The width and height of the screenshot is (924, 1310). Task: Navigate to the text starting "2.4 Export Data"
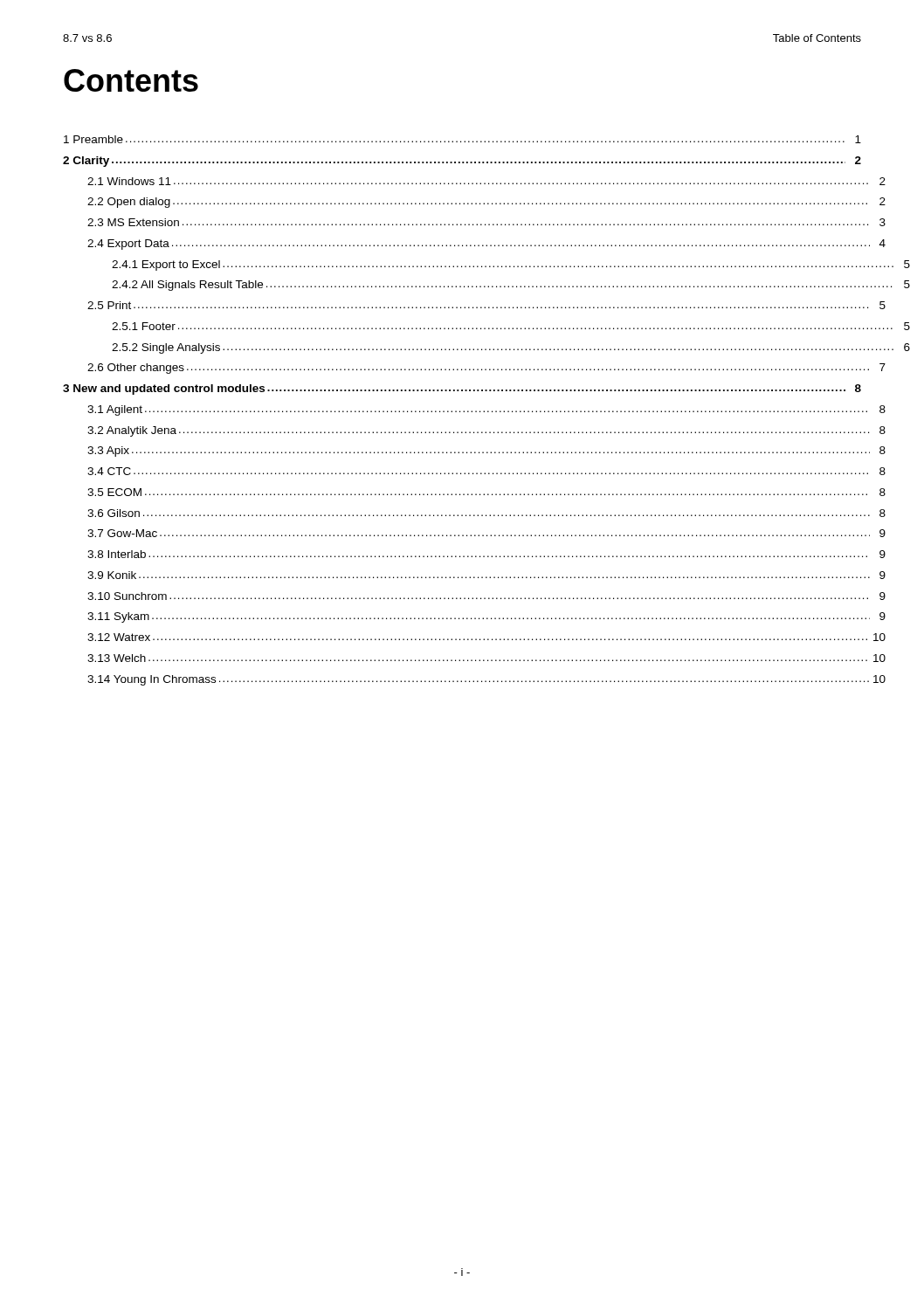(x=486, y=243)
